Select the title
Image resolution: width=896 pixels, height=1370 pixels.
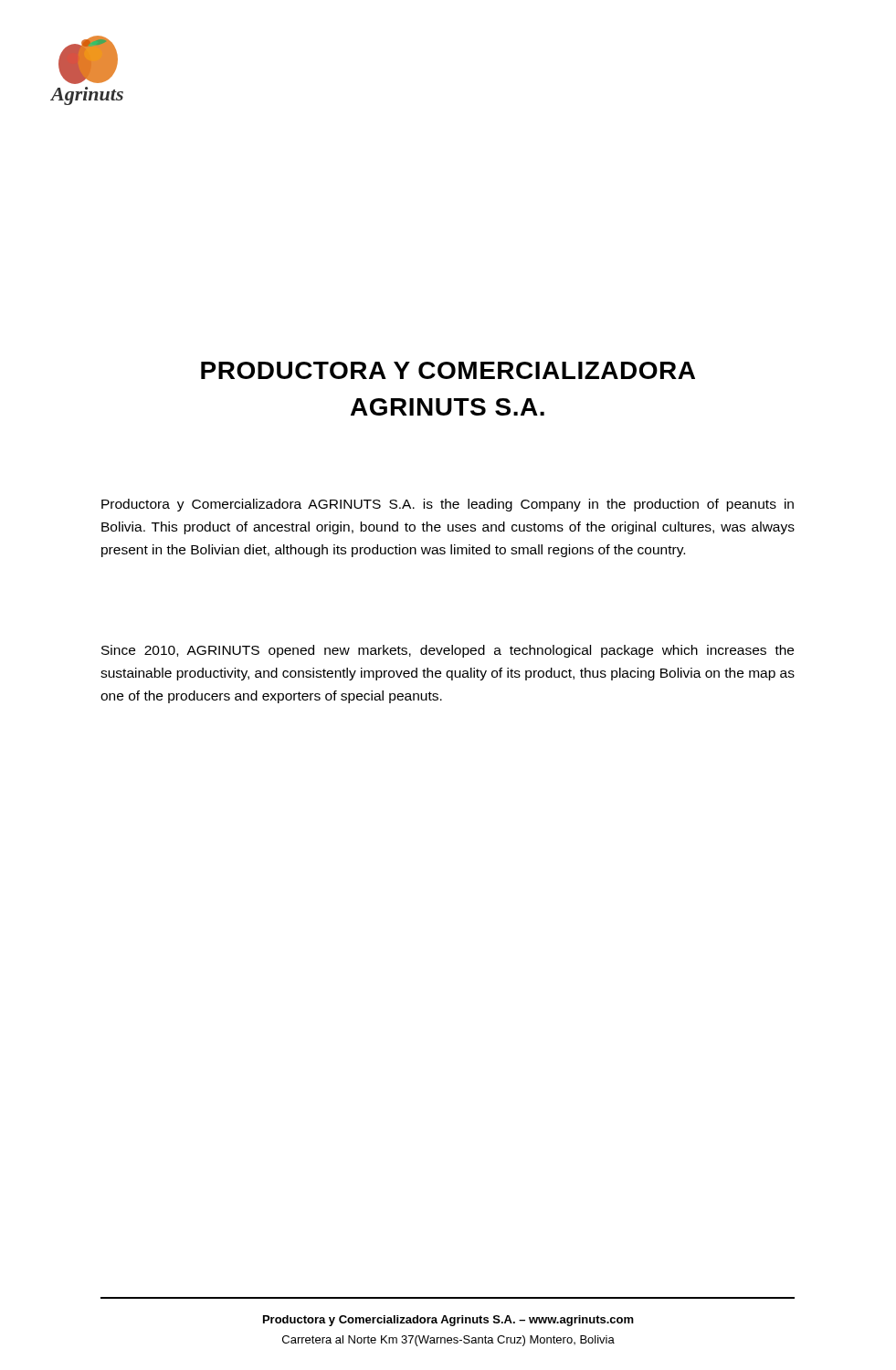pos(448,389)
